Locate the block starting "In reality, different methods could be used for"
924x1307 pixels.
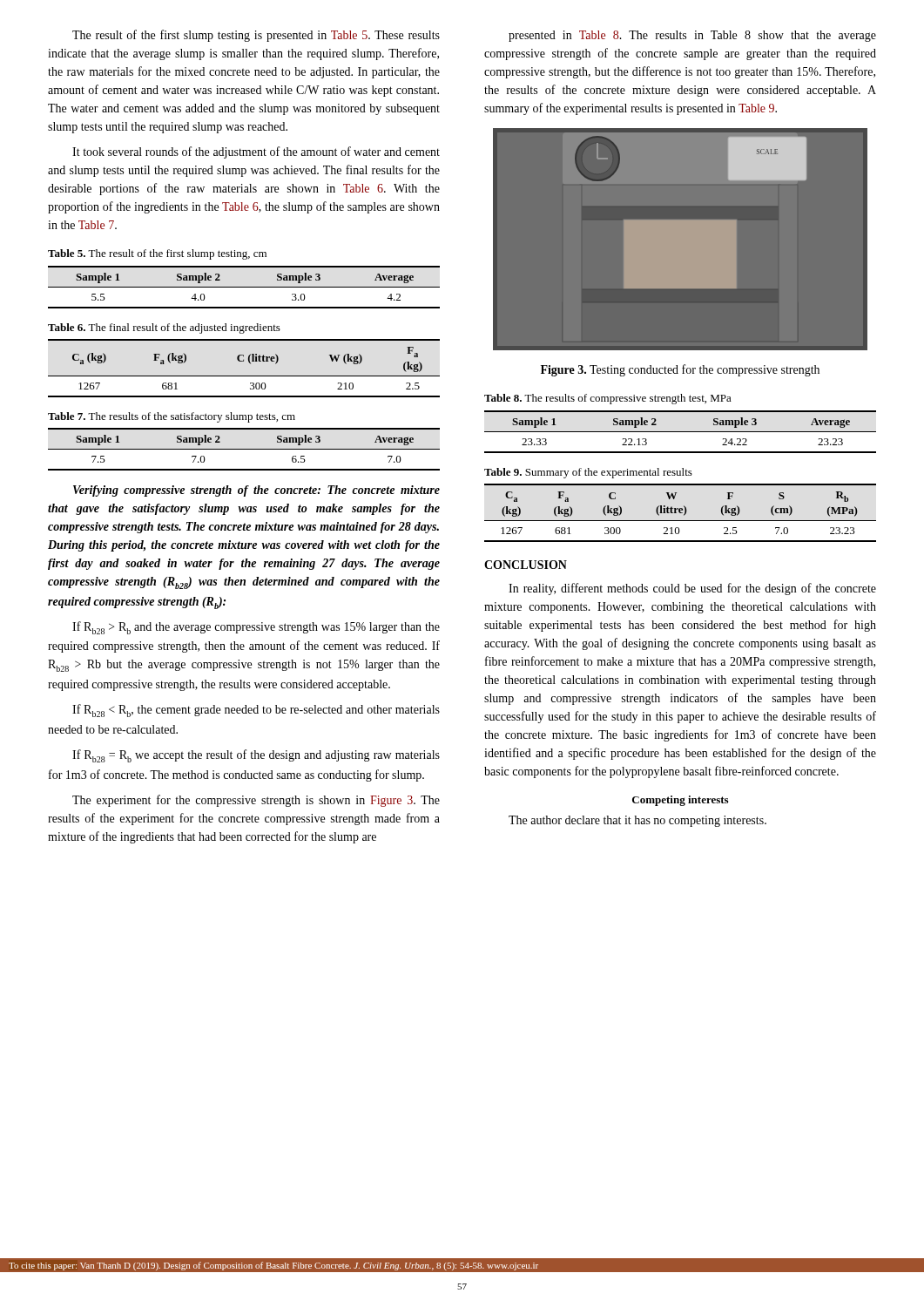[680, 680]
